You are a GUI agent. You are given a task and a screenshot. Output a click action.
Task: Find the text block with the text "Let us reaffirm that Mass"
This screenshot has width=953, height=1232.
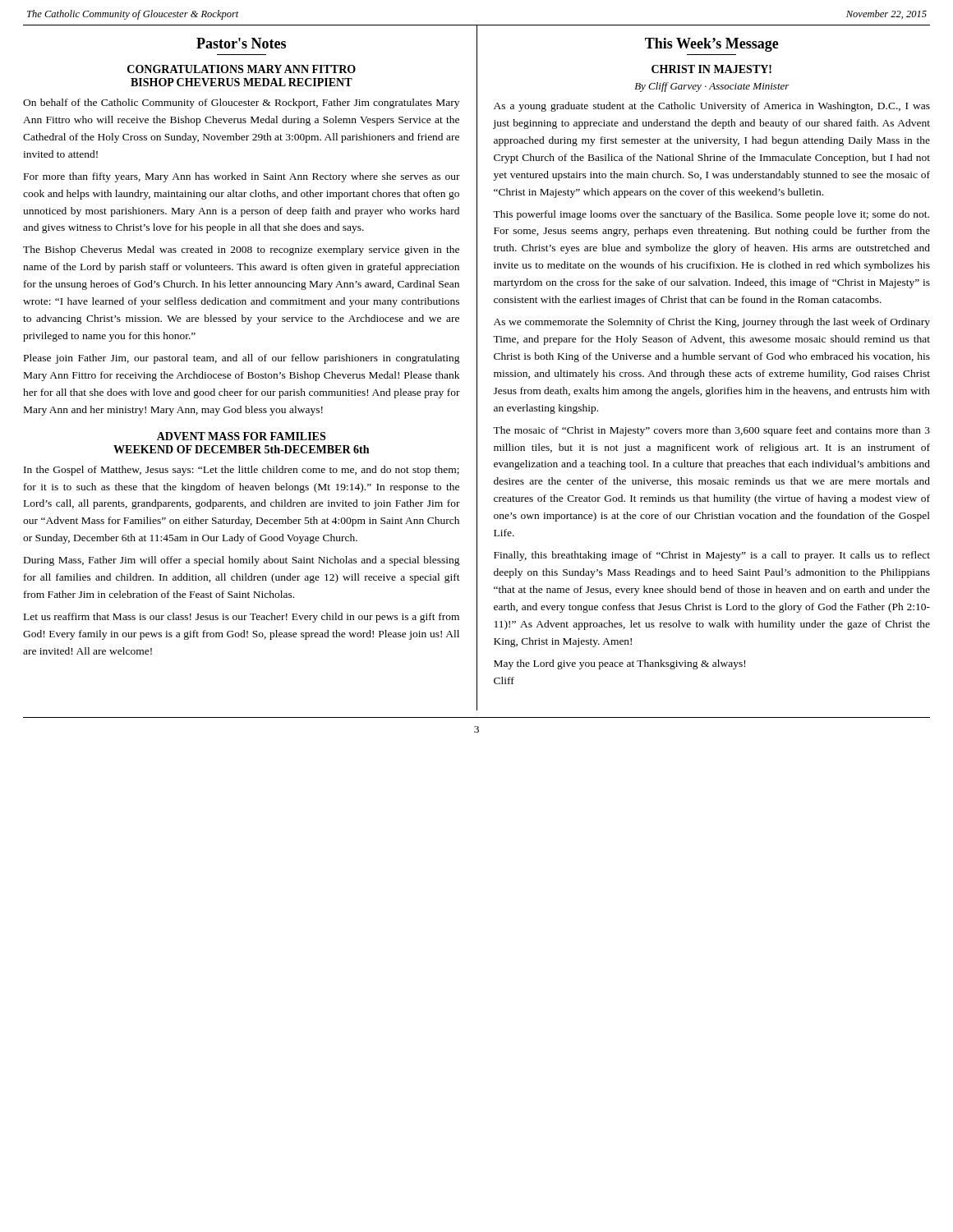pos(241,634)
